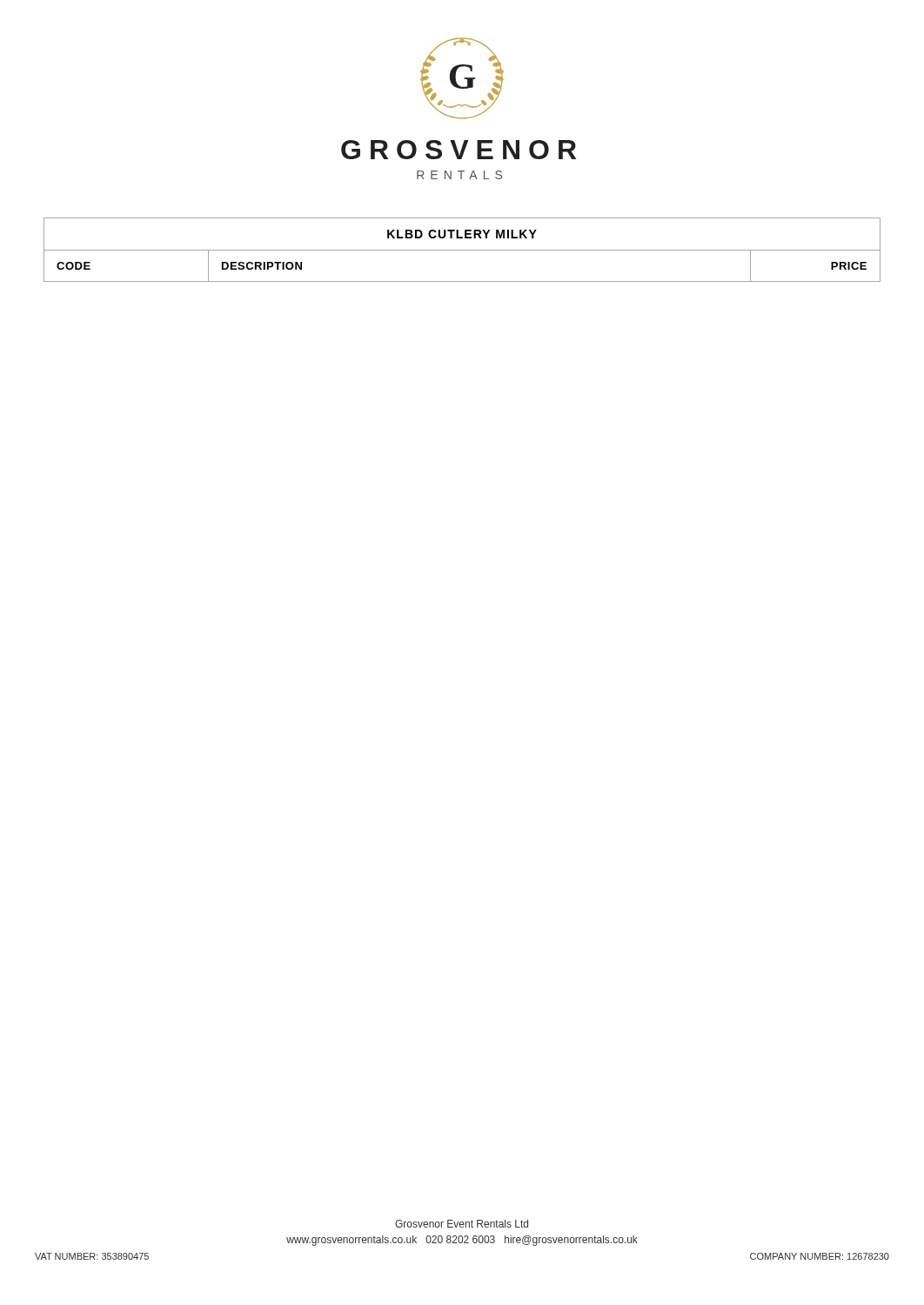Locate the table
924x1305 pixels.
462,250
